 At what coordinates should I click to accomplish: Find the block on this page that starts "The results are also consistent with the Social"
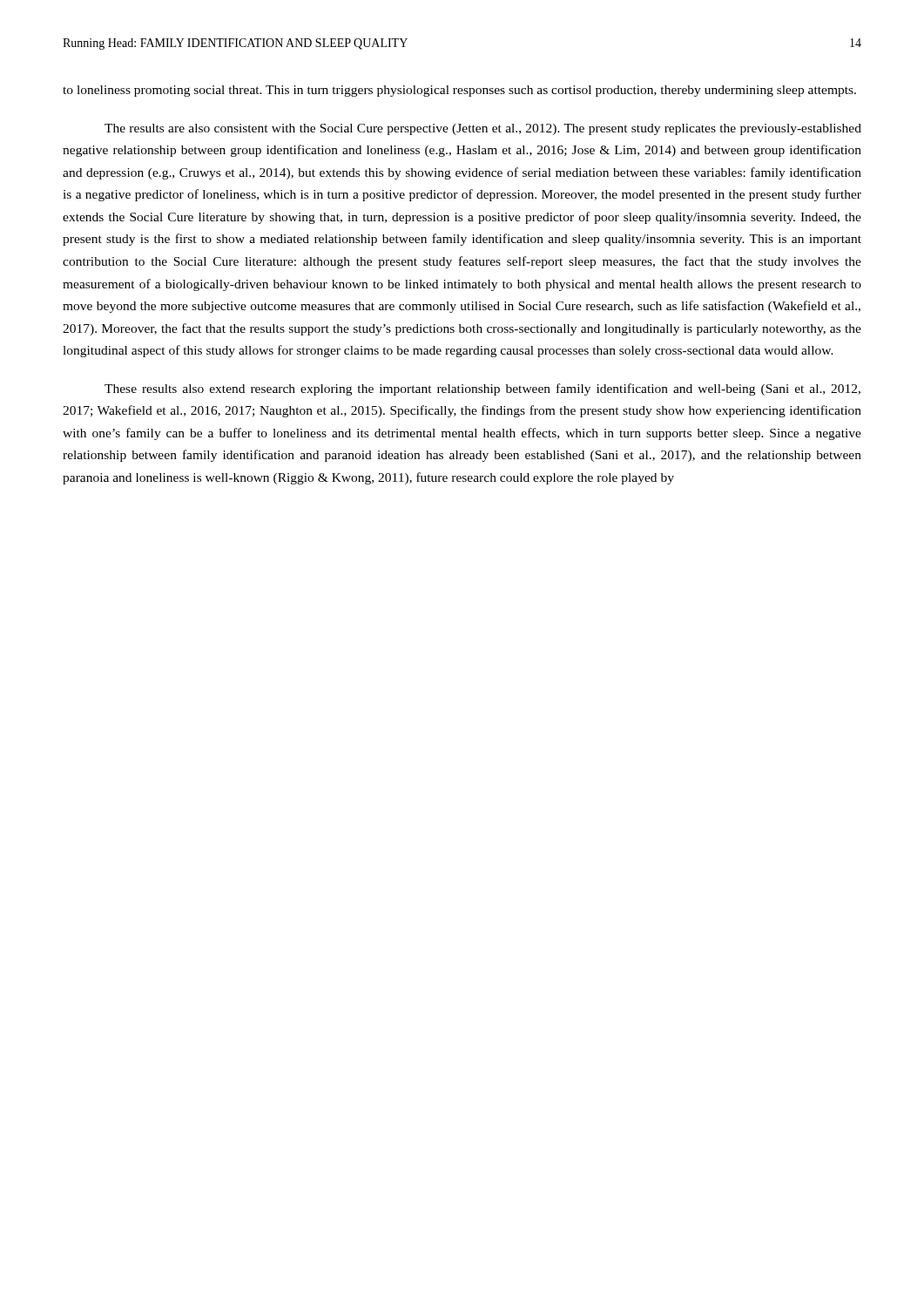click(462, 239)
